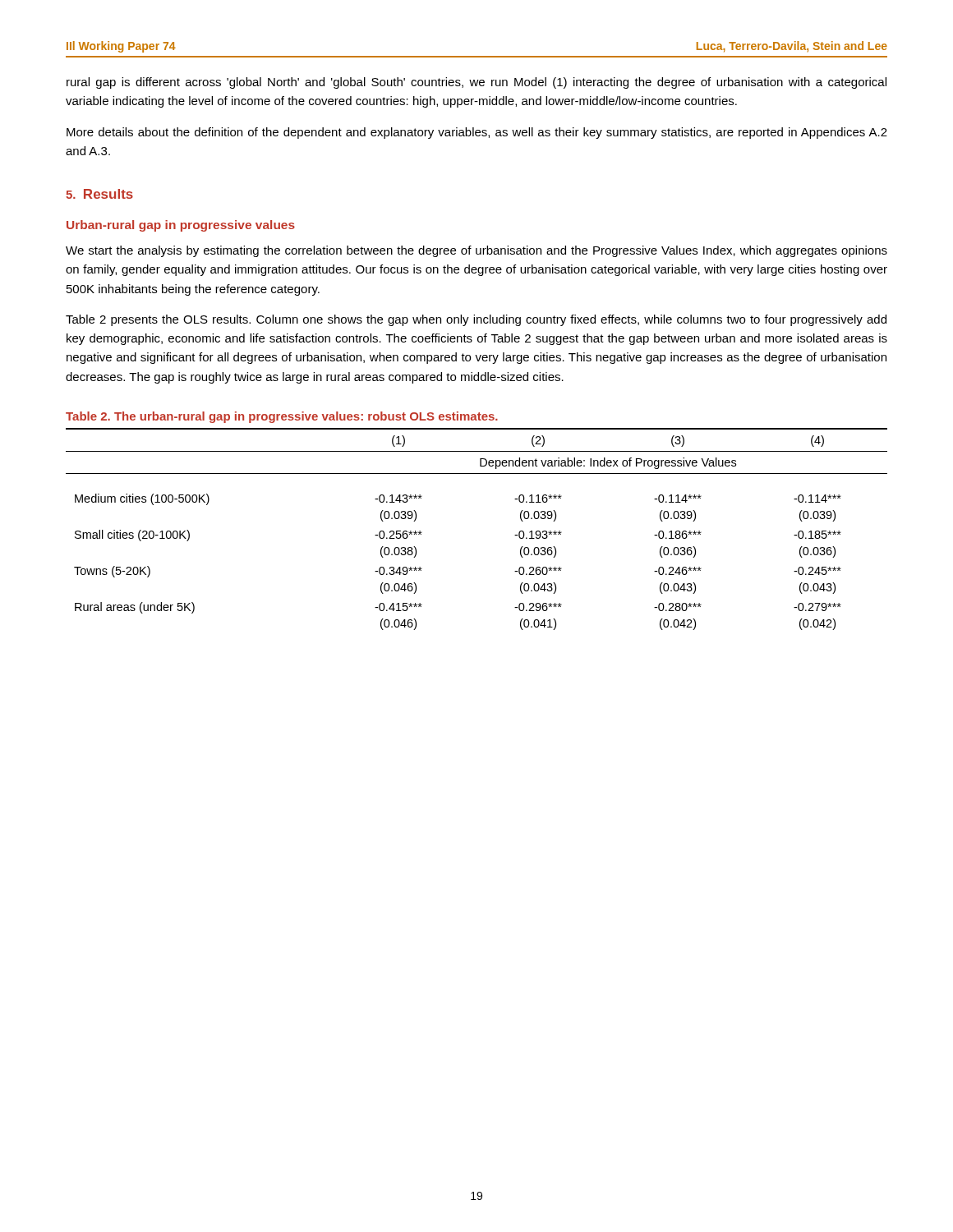
Task: Point to the block starting "5. Results"
Action: tap(100, 194)
